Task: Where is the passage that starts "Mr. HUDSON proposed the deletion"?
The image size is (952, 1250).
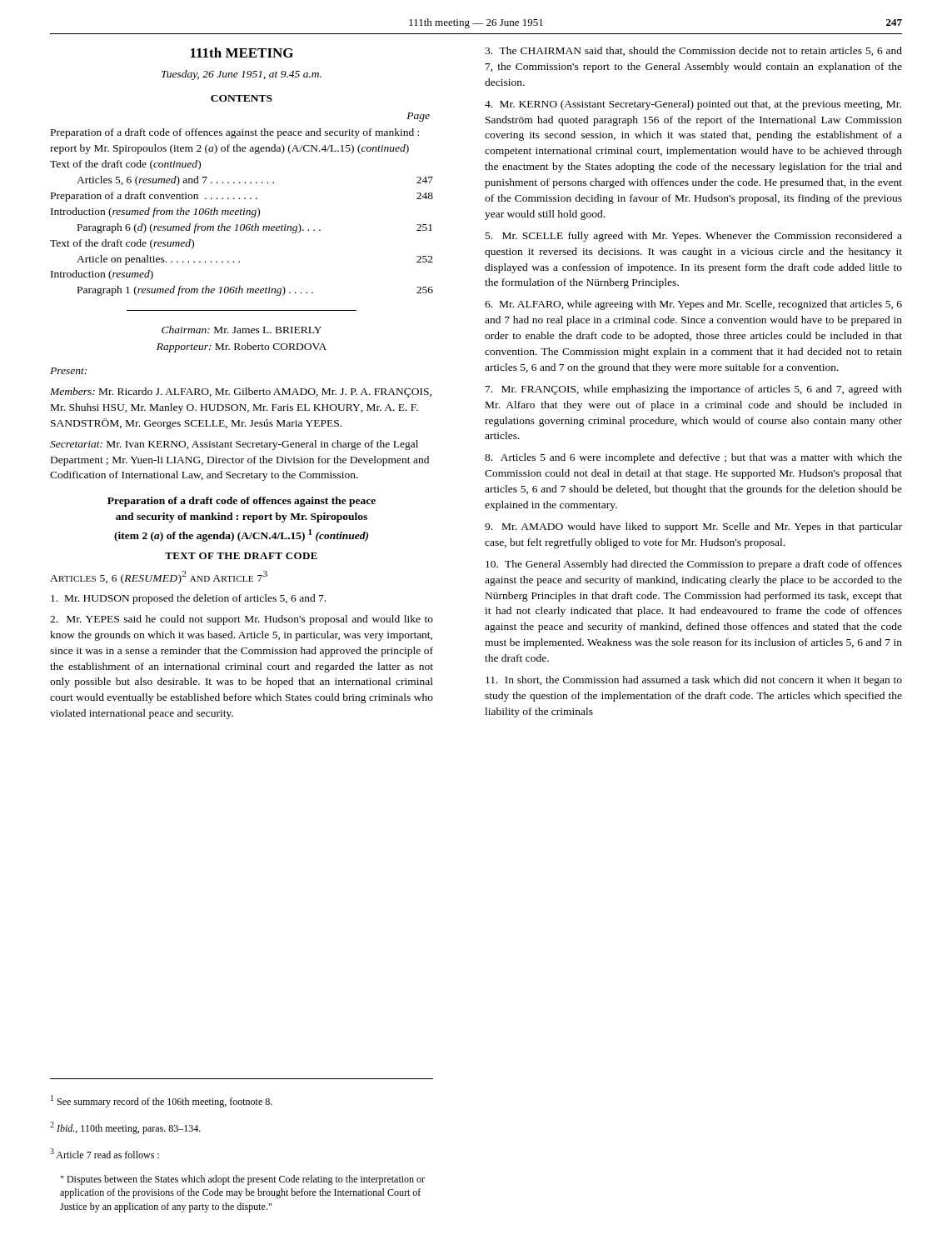Action: pos(188,598)
